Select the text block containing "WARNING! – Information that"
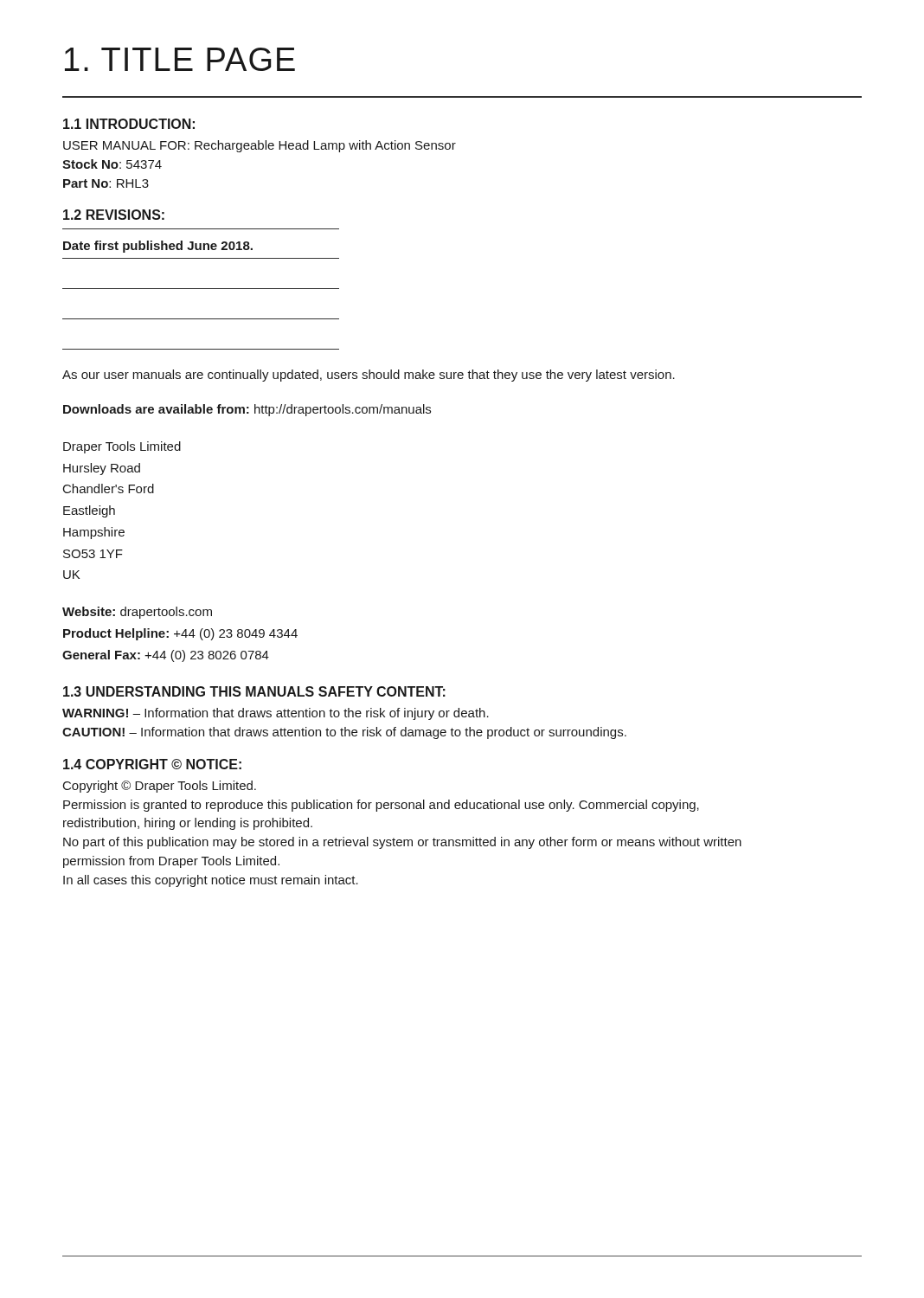 [345, 722]
